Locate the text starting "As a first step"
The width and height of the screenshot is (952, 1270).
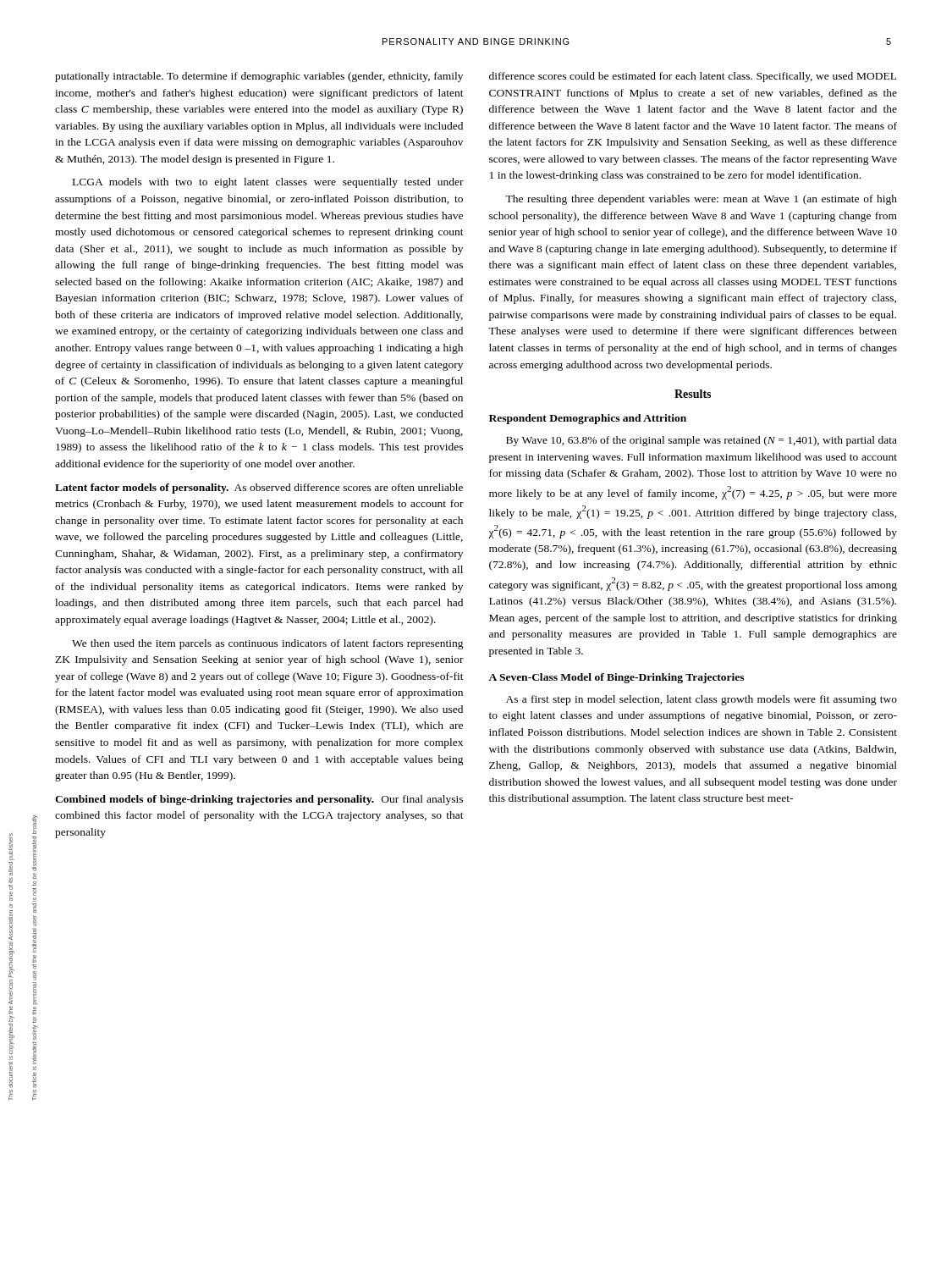click(693, 749)
